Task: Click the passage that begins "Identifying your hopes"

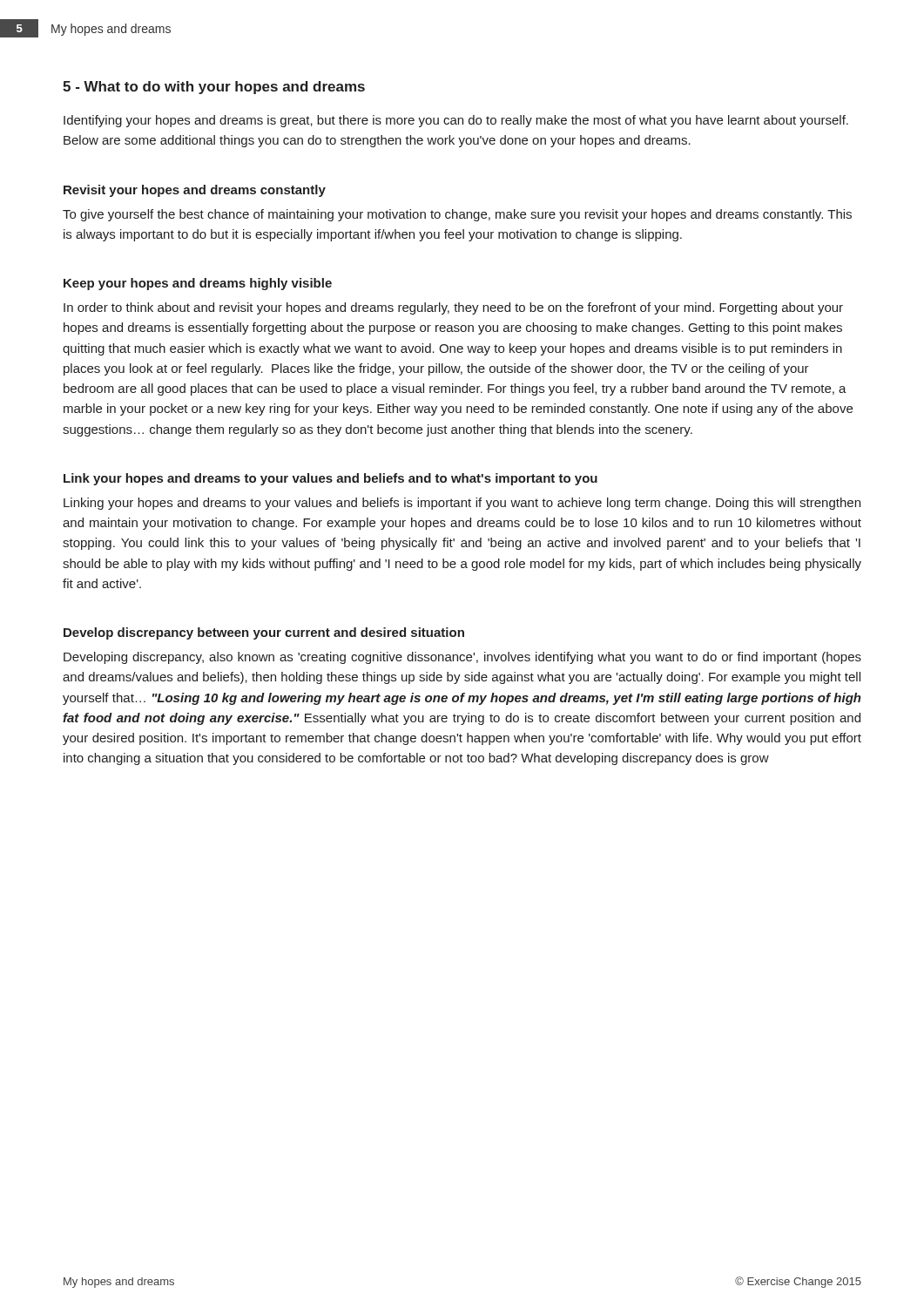Action: [x=456, y=130]
